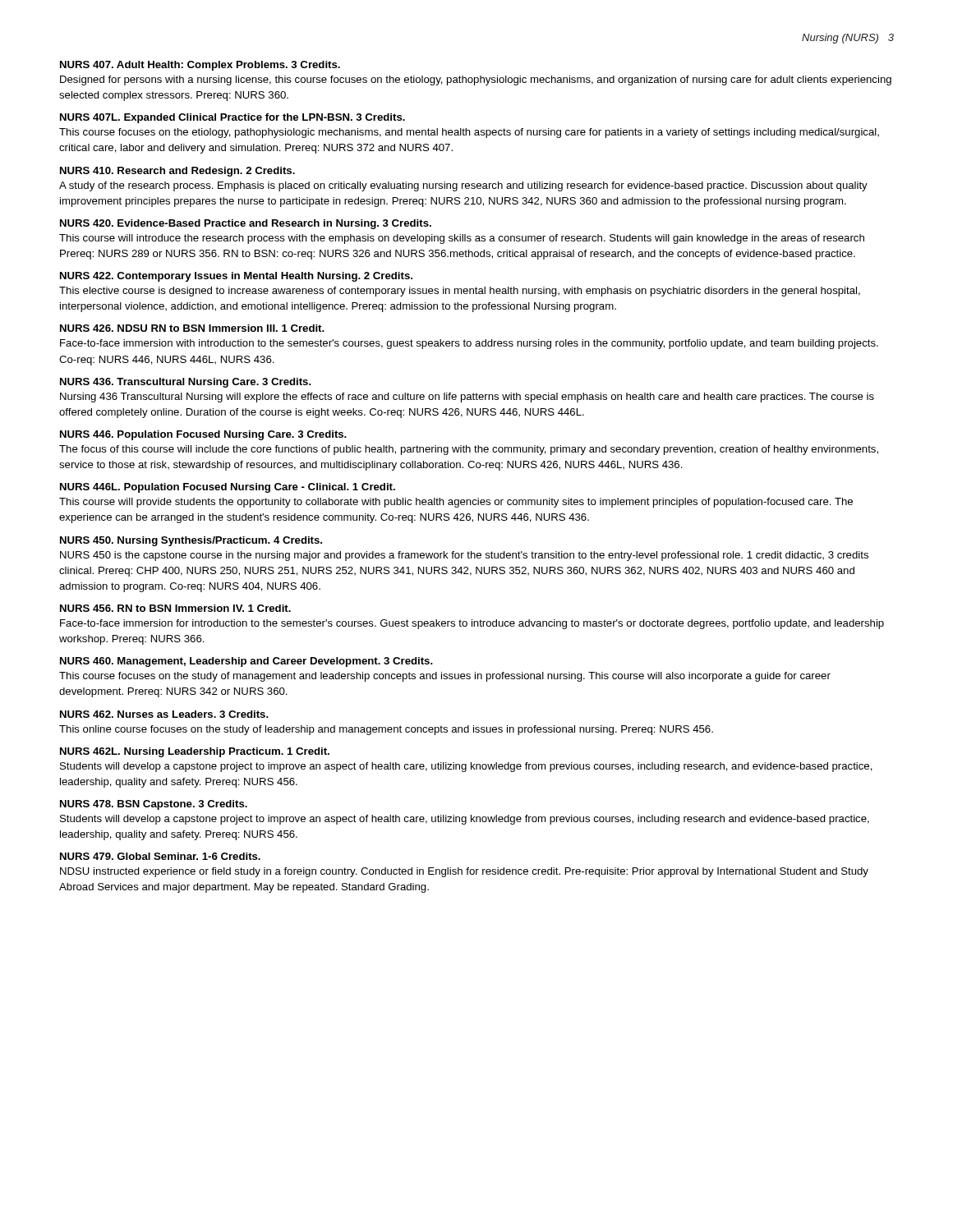The image size is (953, 1232).
Task: Find the section header that reads "NURS 410. Research and Redesign."
Action: click(476, 186)
